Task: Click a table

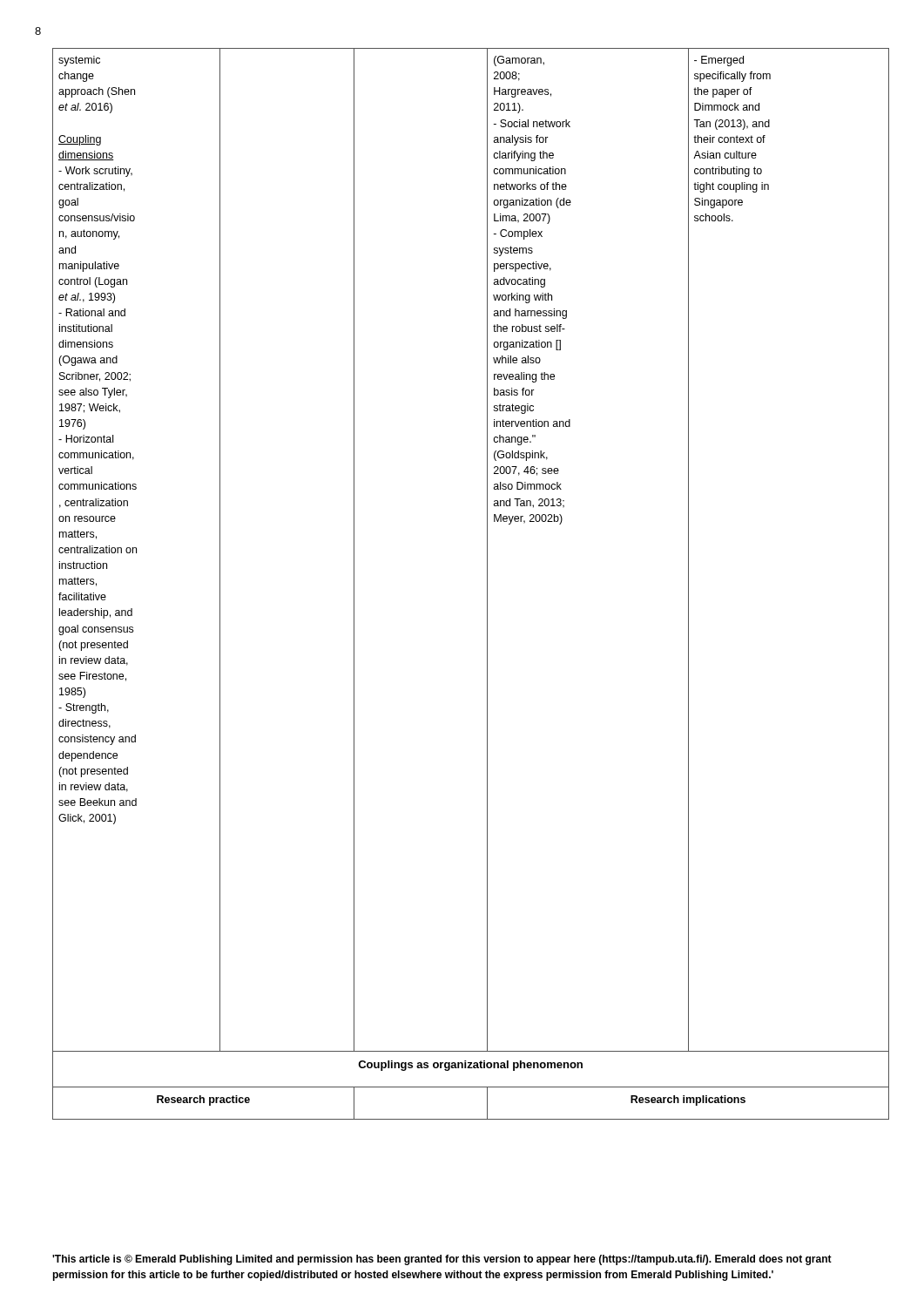Action: click(471, 584)
